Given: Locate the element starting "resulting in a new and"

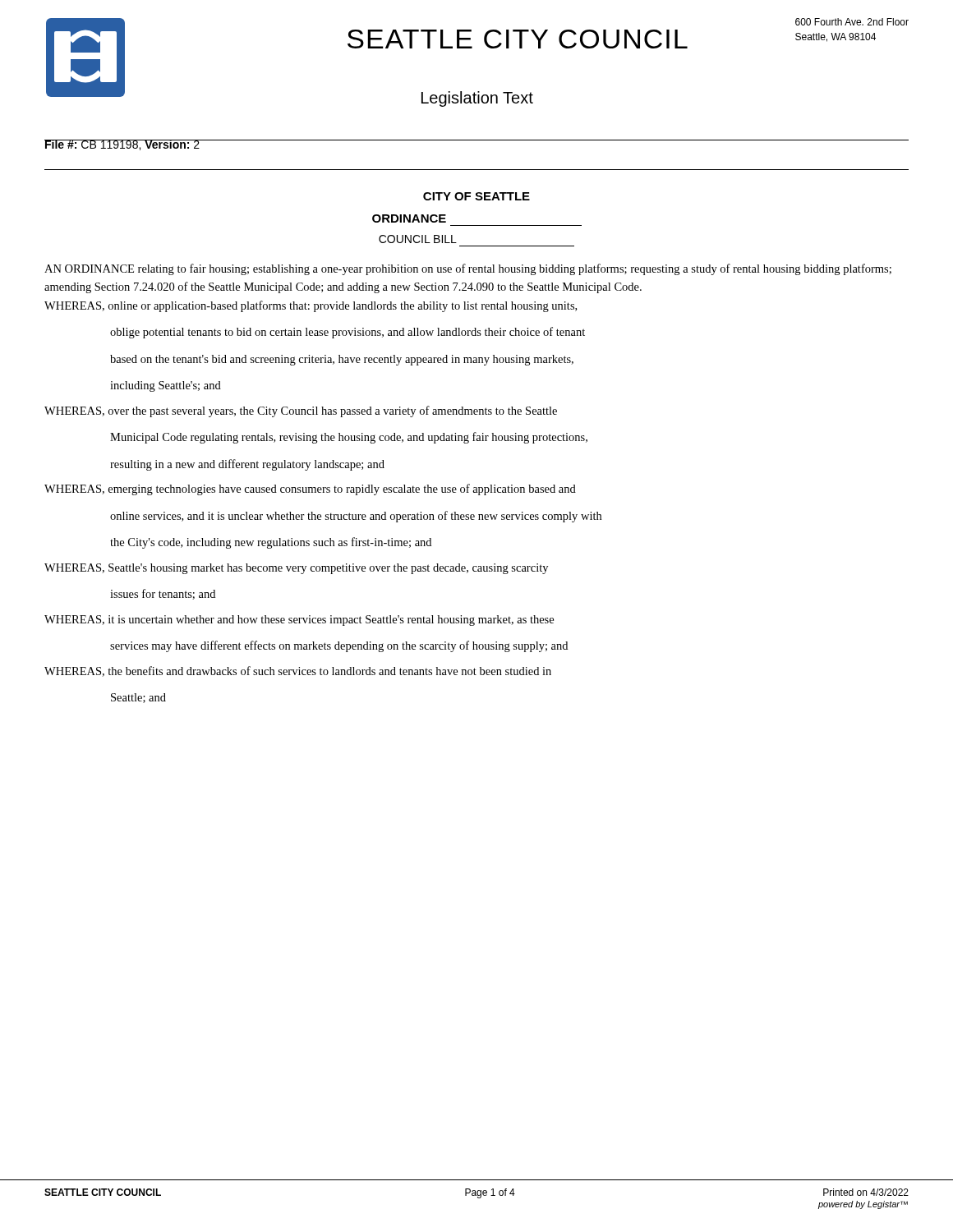Looking at the screenshot, I should (247, 464).
